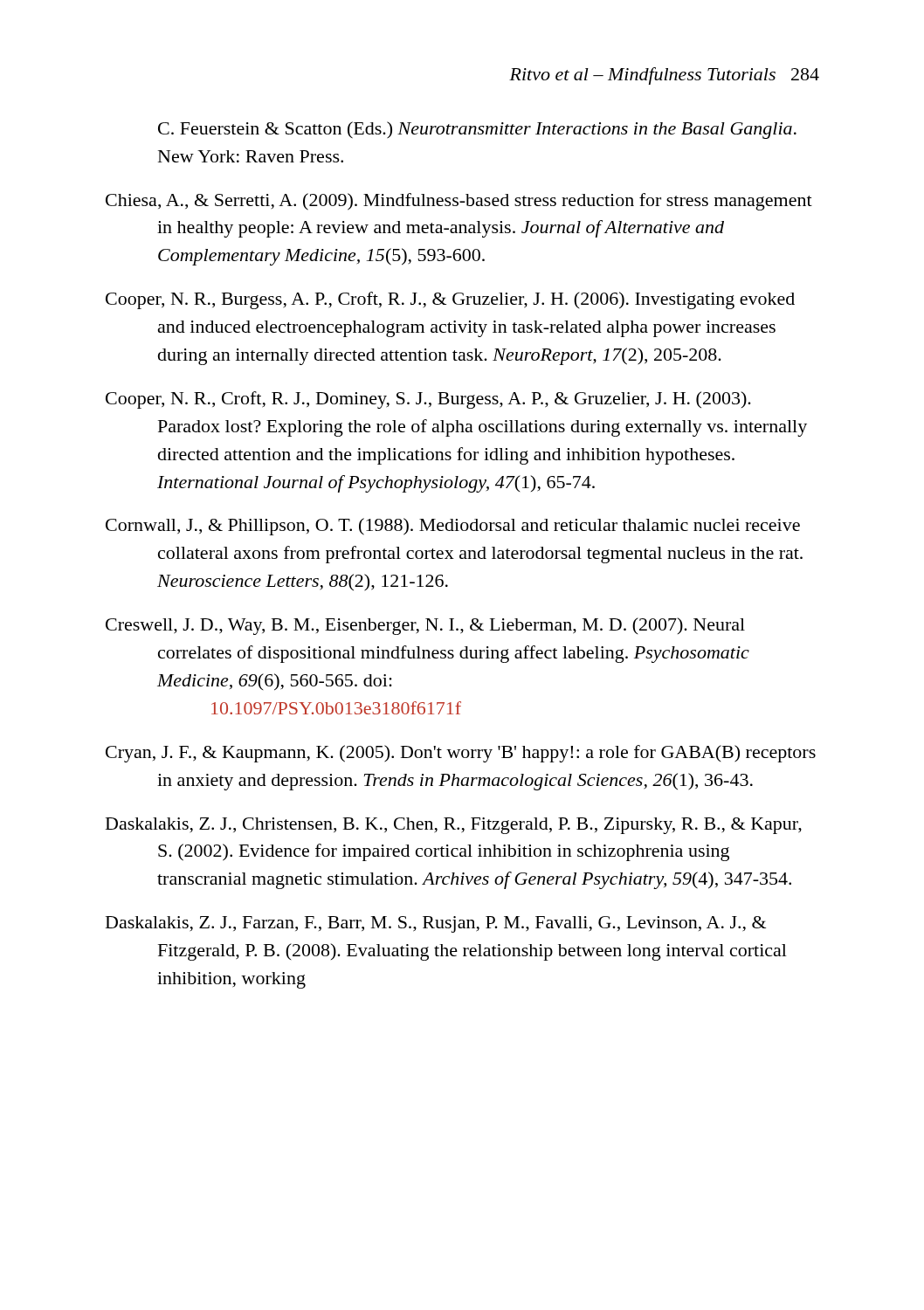Select the list item that says "Daskalakis, Z. J., Farzan, F., Barr, M."

pos(446,950)
